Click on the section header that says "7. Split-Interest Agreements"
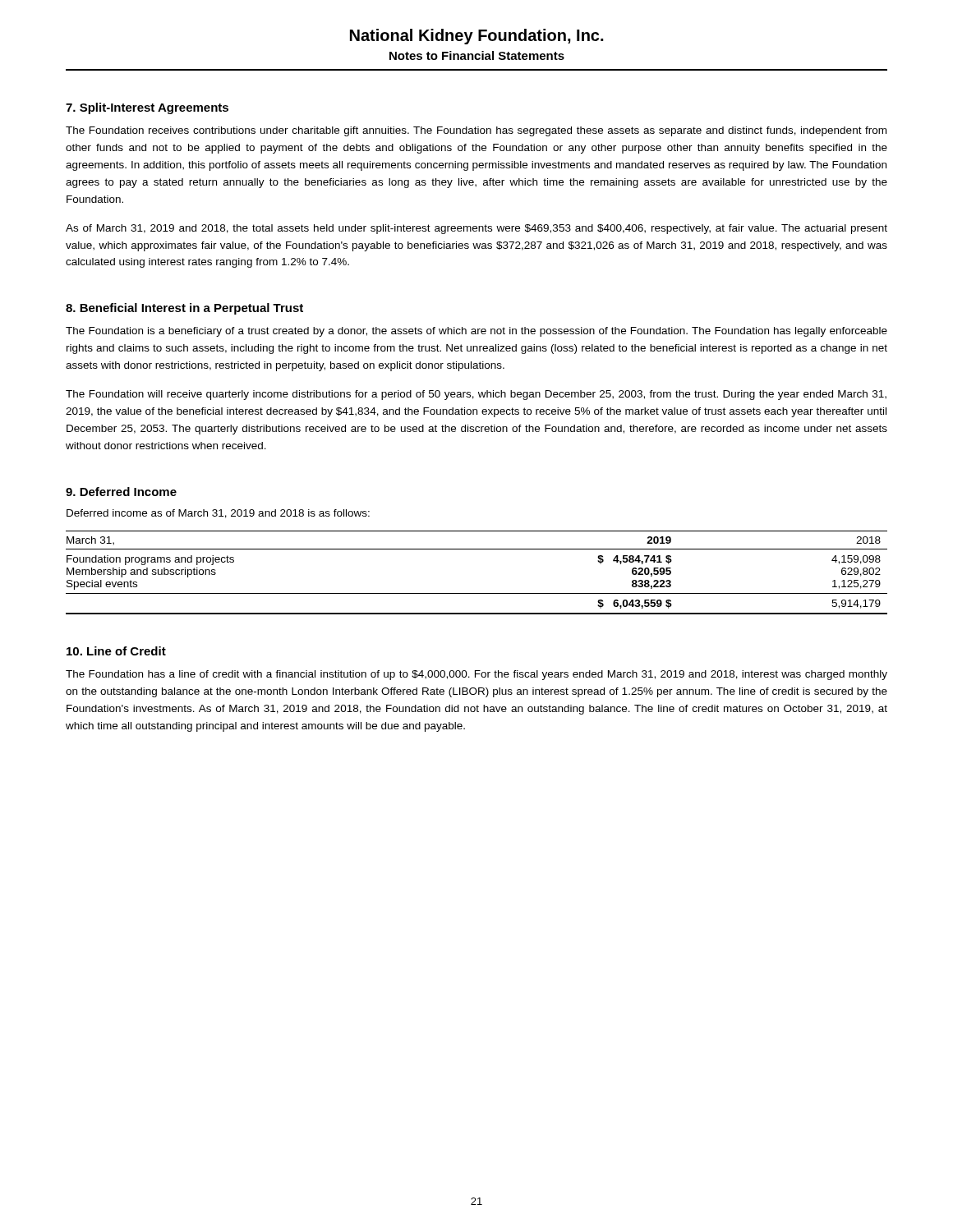953x1232 pixels. (147, 107)
